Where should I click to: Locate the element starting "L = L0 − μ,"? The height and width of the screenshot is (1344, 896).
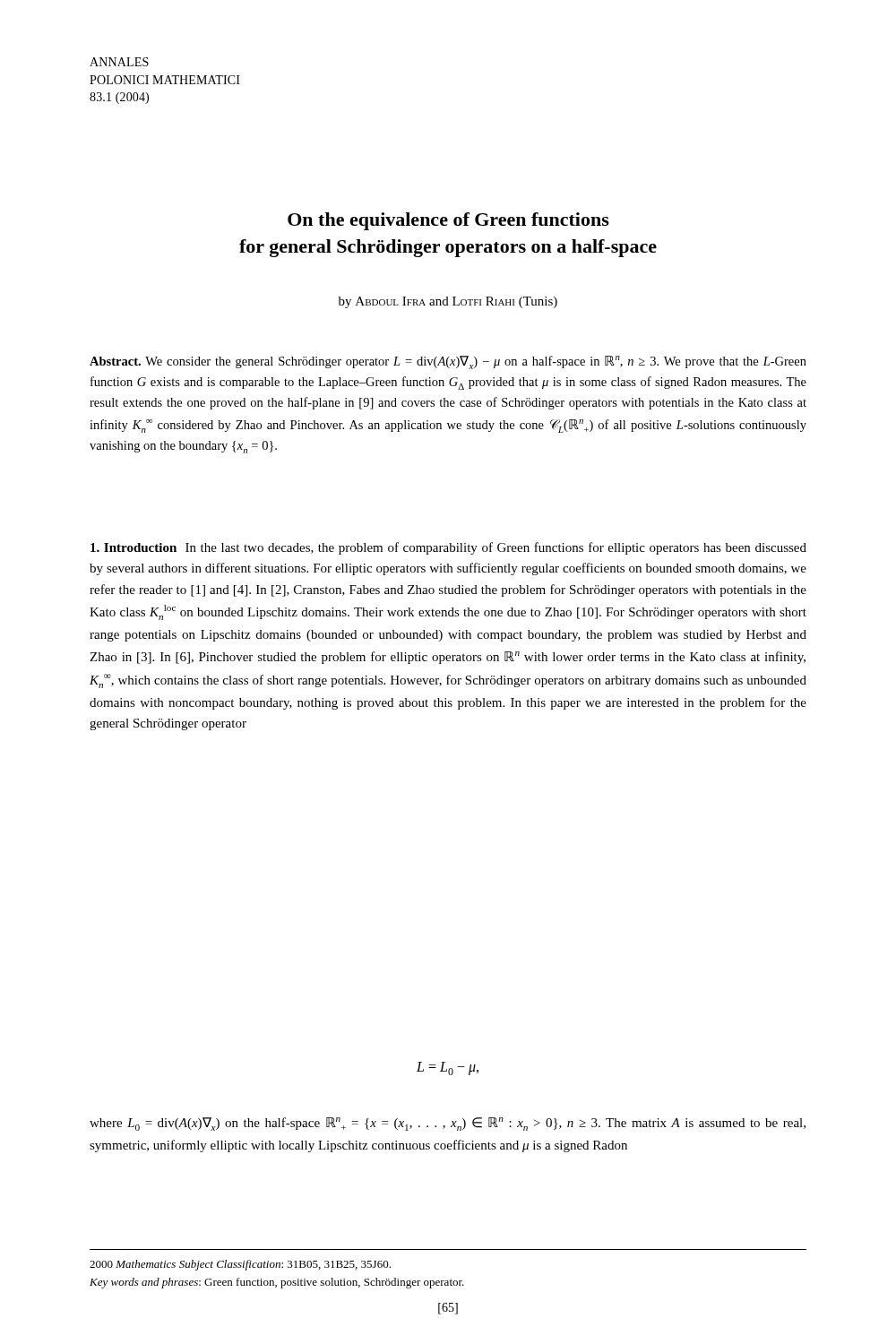448,1069
